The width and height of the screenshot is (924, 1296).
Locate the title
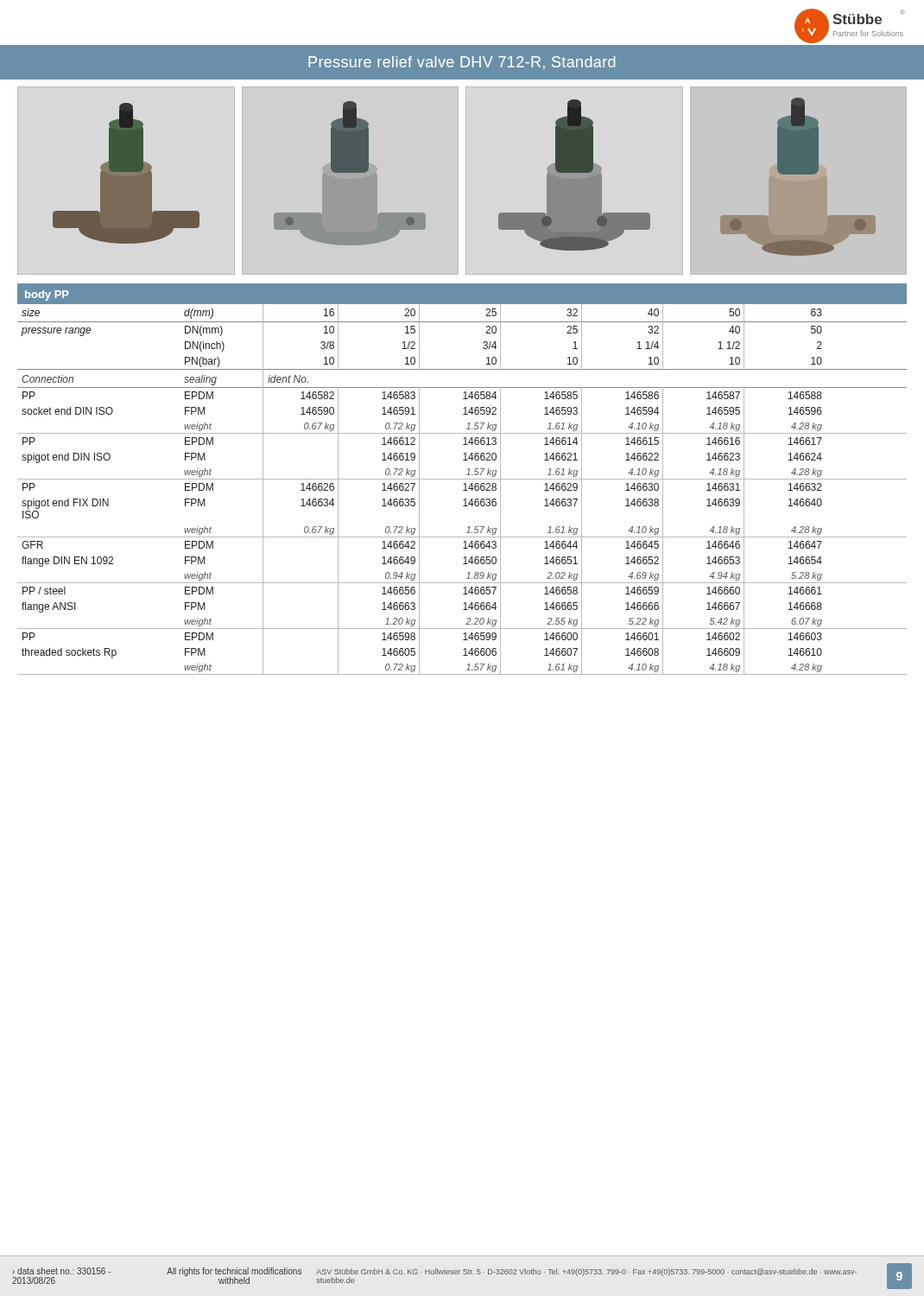tap(462, 62)
